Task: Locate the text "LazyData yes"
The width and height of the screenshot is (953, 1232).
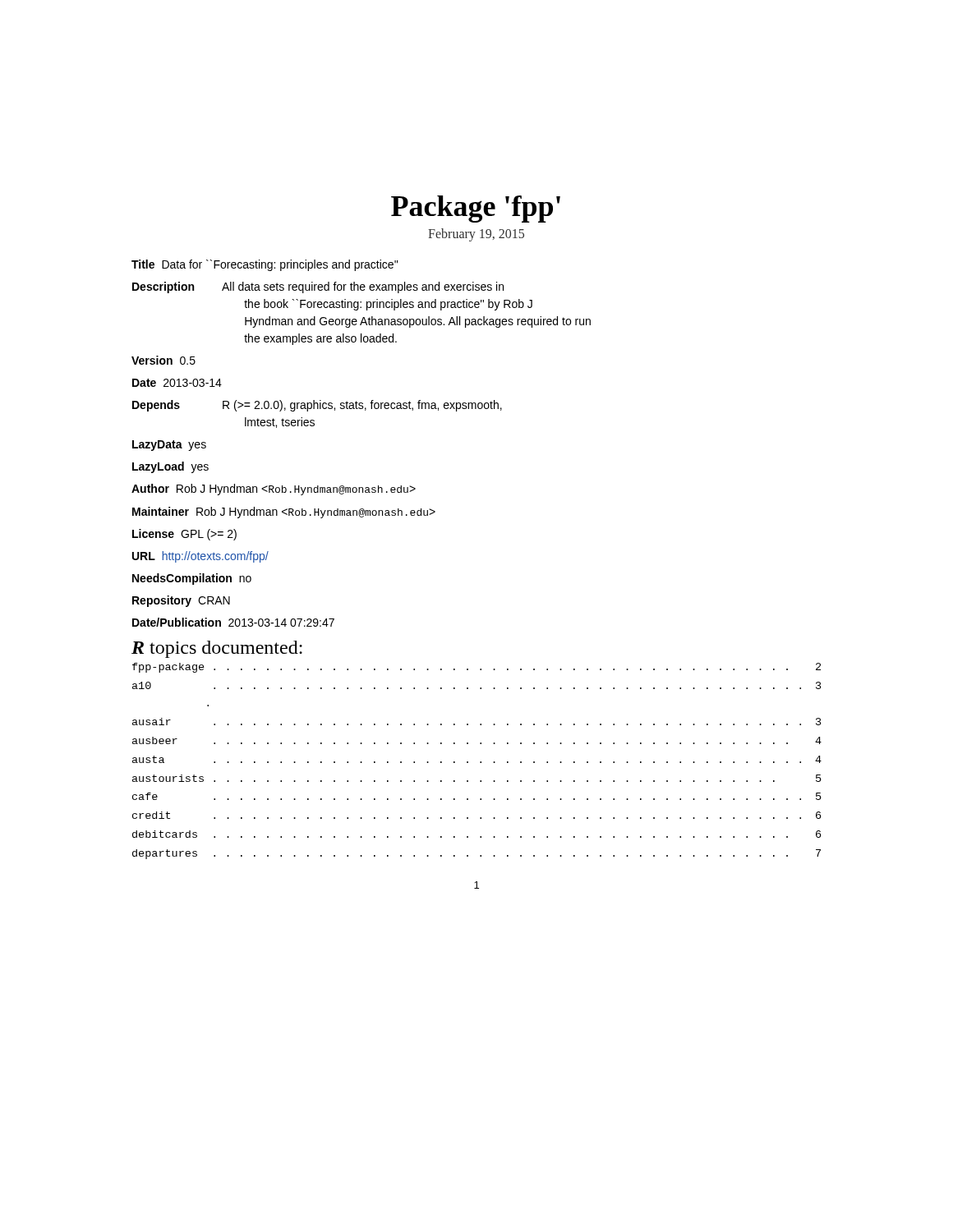Action: click(x=169, y=444)
